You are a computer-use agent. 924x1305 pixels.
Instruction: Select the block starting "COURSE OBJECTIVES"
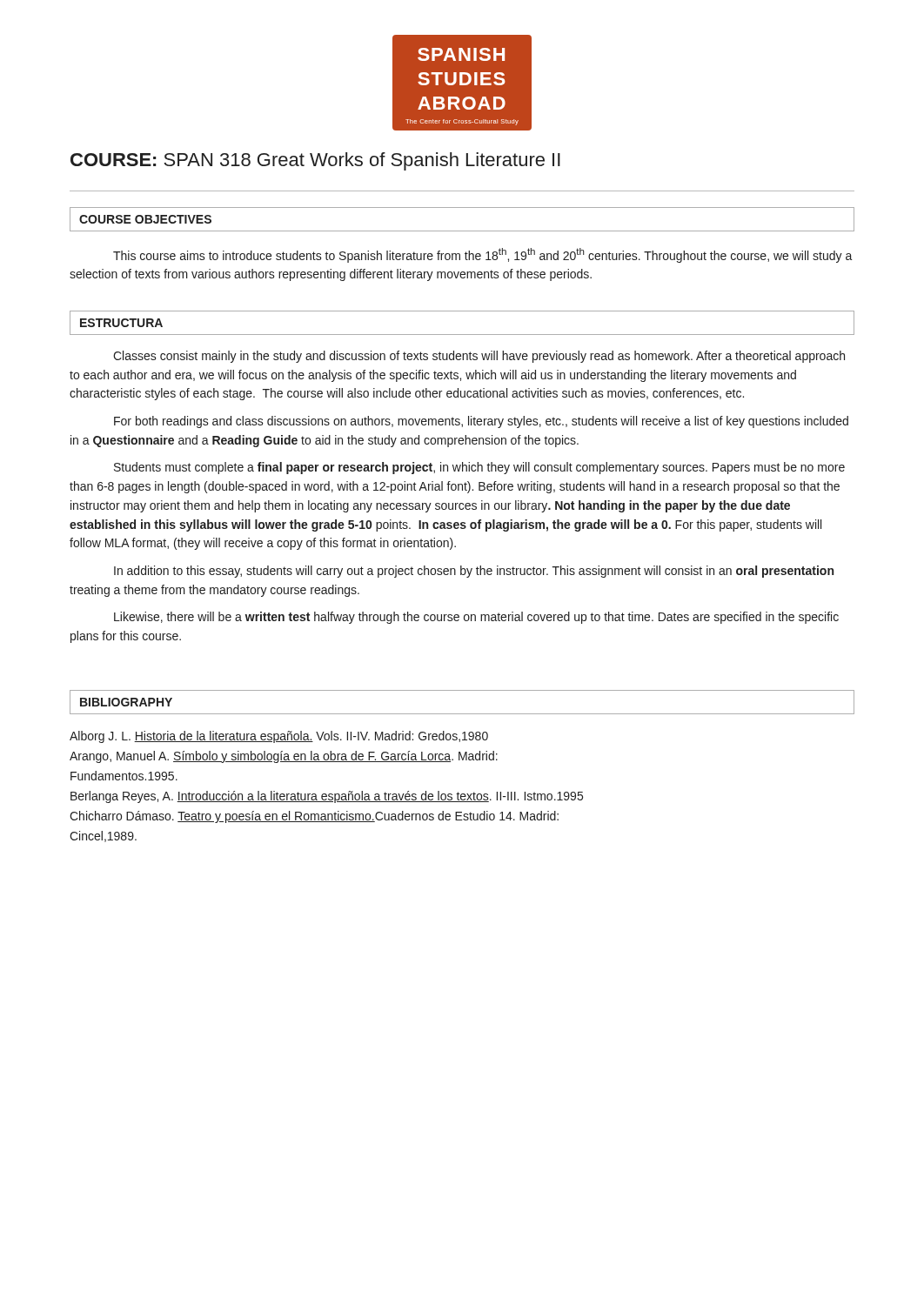coord(146,219)
